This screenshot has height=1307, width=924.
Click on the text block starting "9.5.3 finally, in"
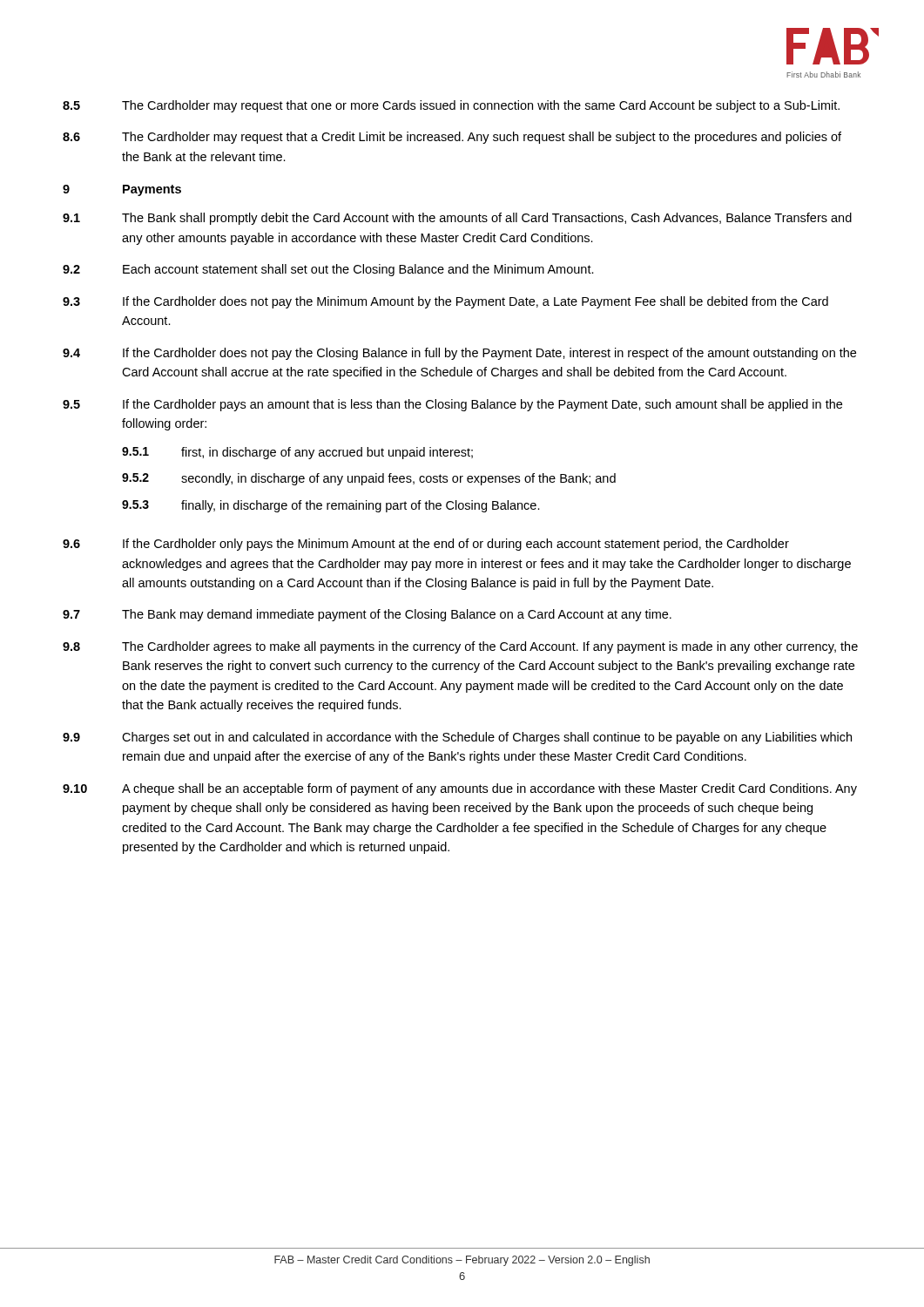pos(492,505)
